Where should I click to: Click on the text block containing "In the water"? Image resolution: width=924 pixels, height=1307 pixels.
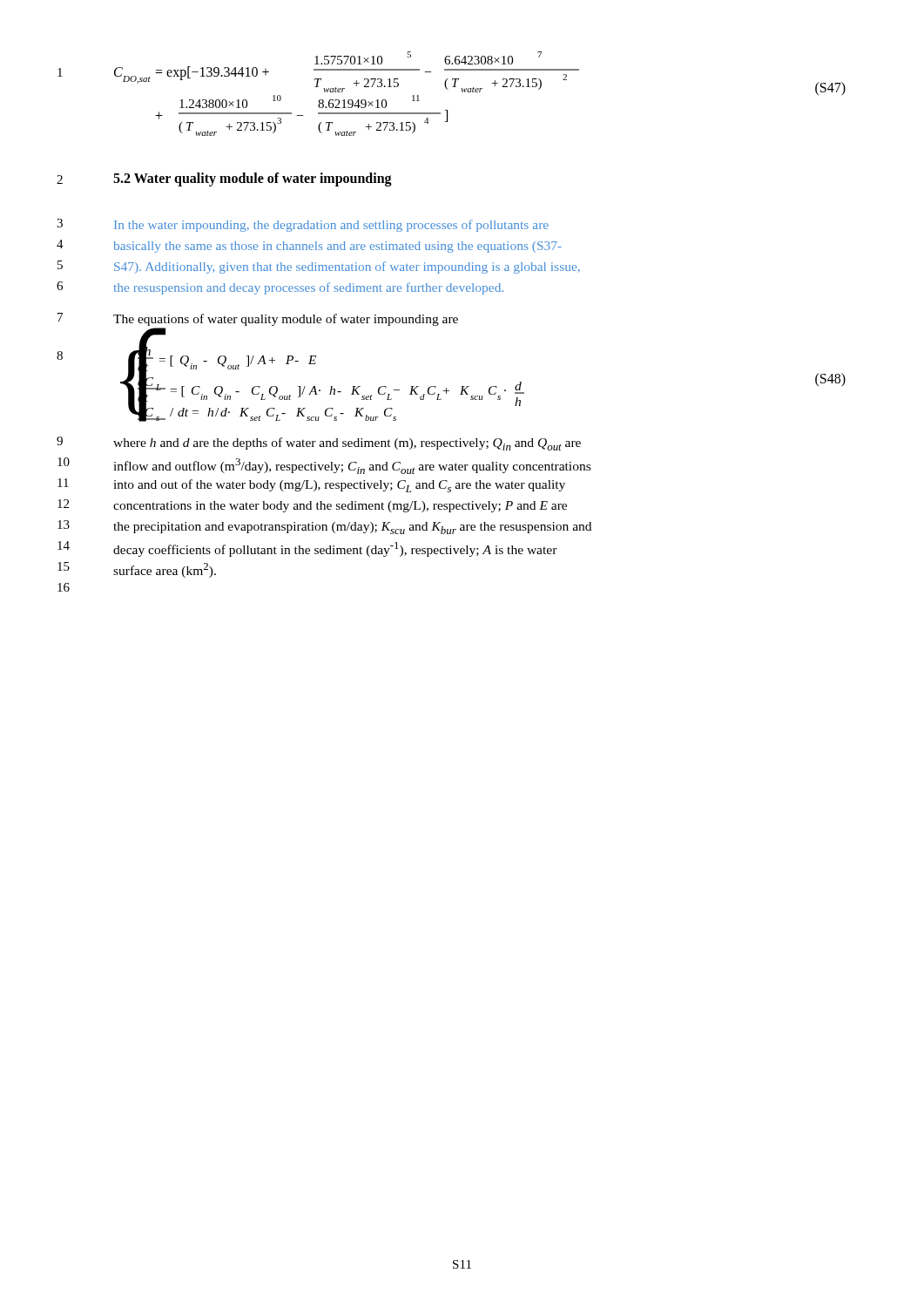479,225
